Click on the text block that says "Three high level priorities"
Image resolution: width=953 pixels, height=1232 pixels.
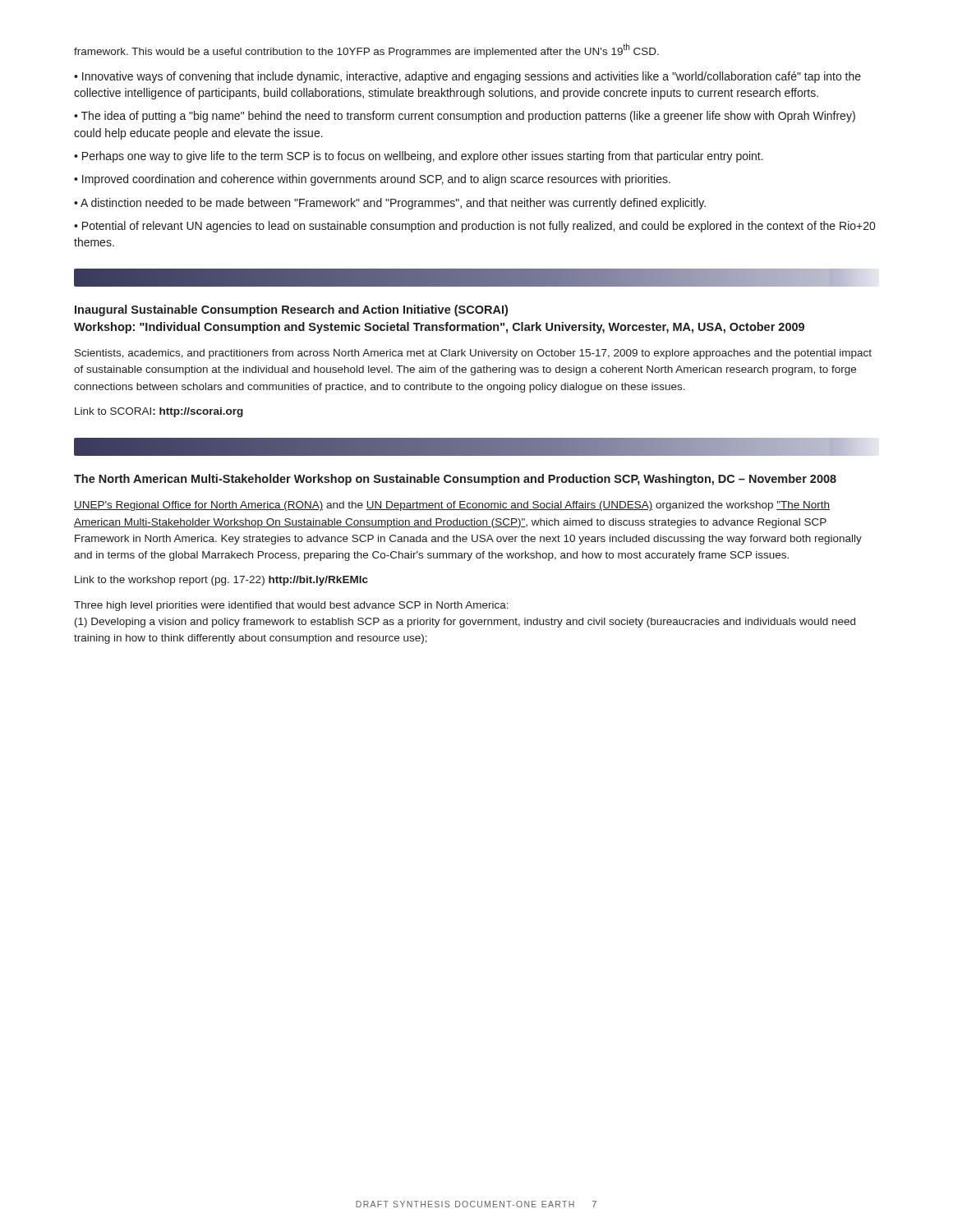(x=465, y=621)
